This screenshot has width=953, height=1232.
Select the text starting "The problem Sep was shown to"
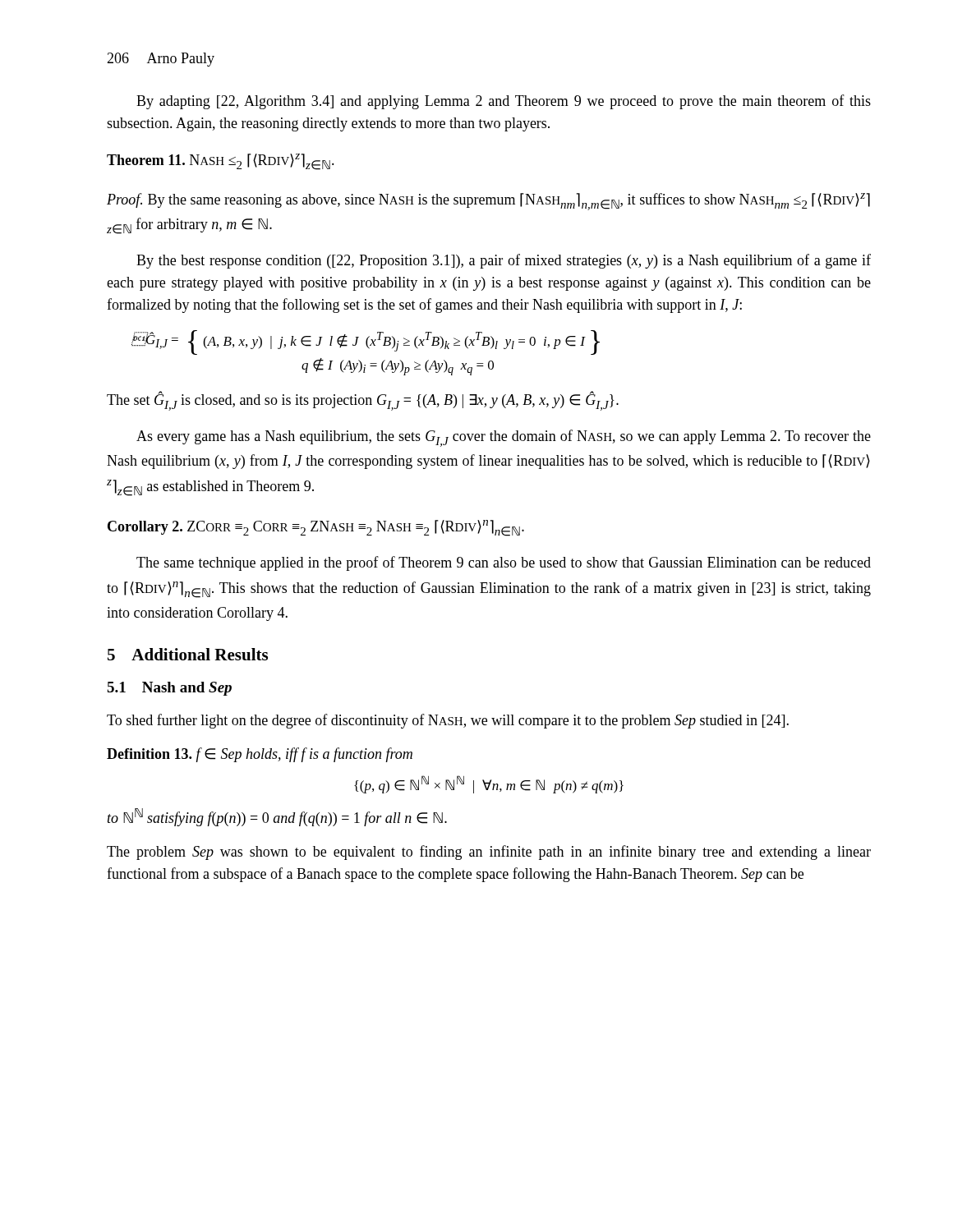pos(489,863)
